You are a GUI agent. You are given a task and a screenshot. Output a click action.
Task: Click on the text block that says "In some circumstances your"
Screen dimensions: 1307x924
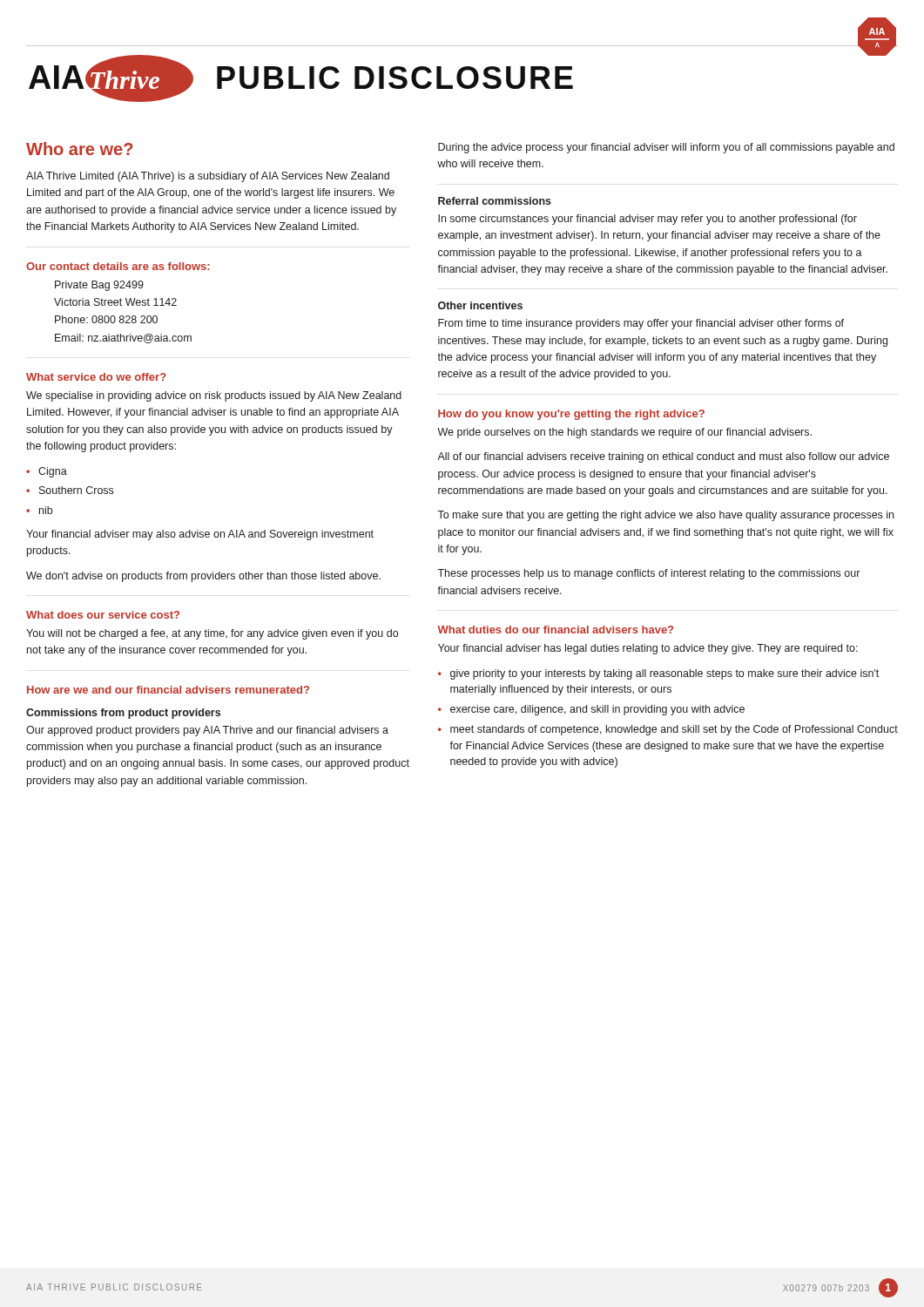click(668, 244)
